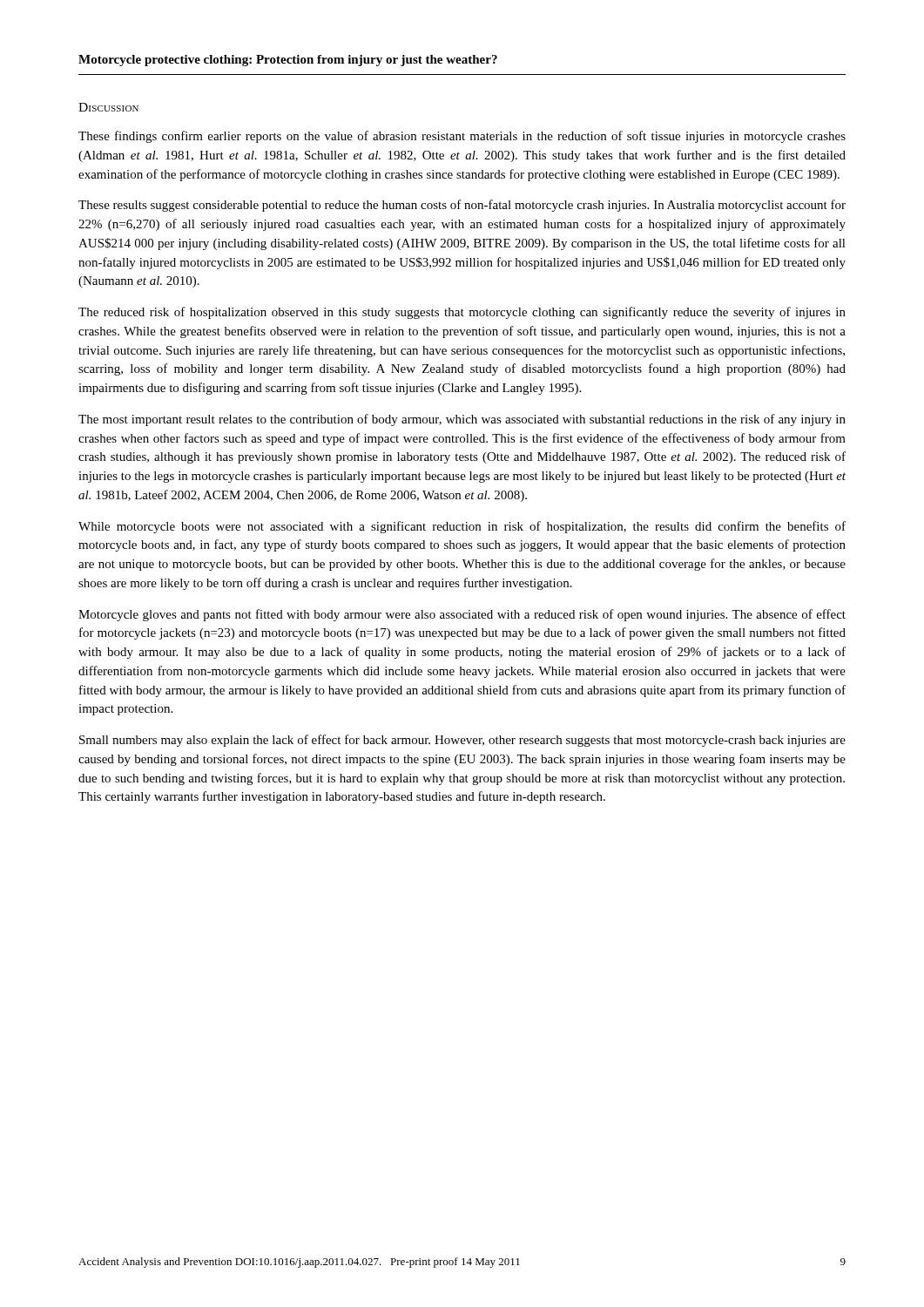Find the text starting "While motorcycle boots were not associated with"
This screenshot has height=1307, width=924.
pyautogui.click(x=462, y=555)
